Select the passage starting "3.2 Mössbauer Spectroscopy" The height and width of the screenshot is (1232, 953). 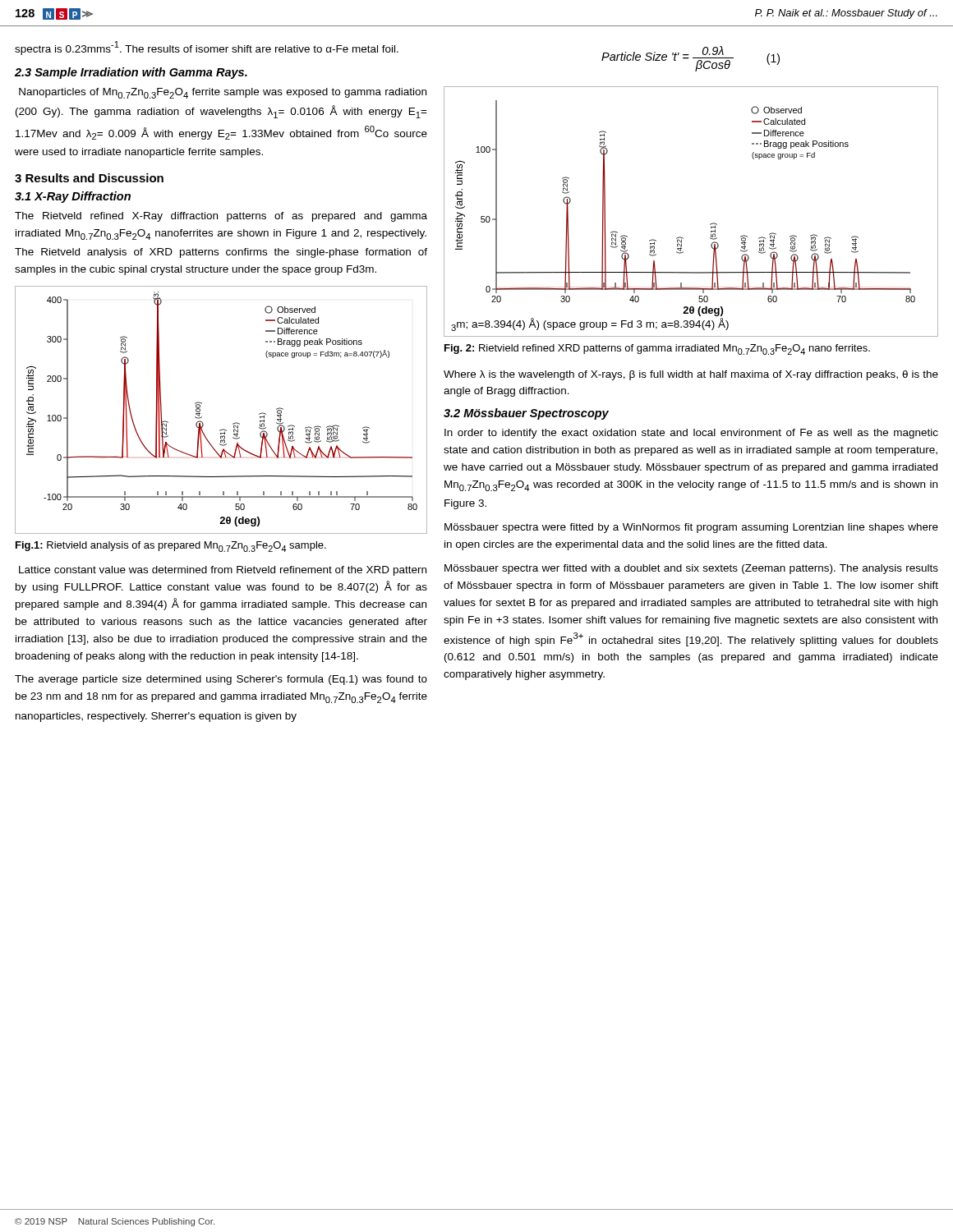click(x=526, y=413)
